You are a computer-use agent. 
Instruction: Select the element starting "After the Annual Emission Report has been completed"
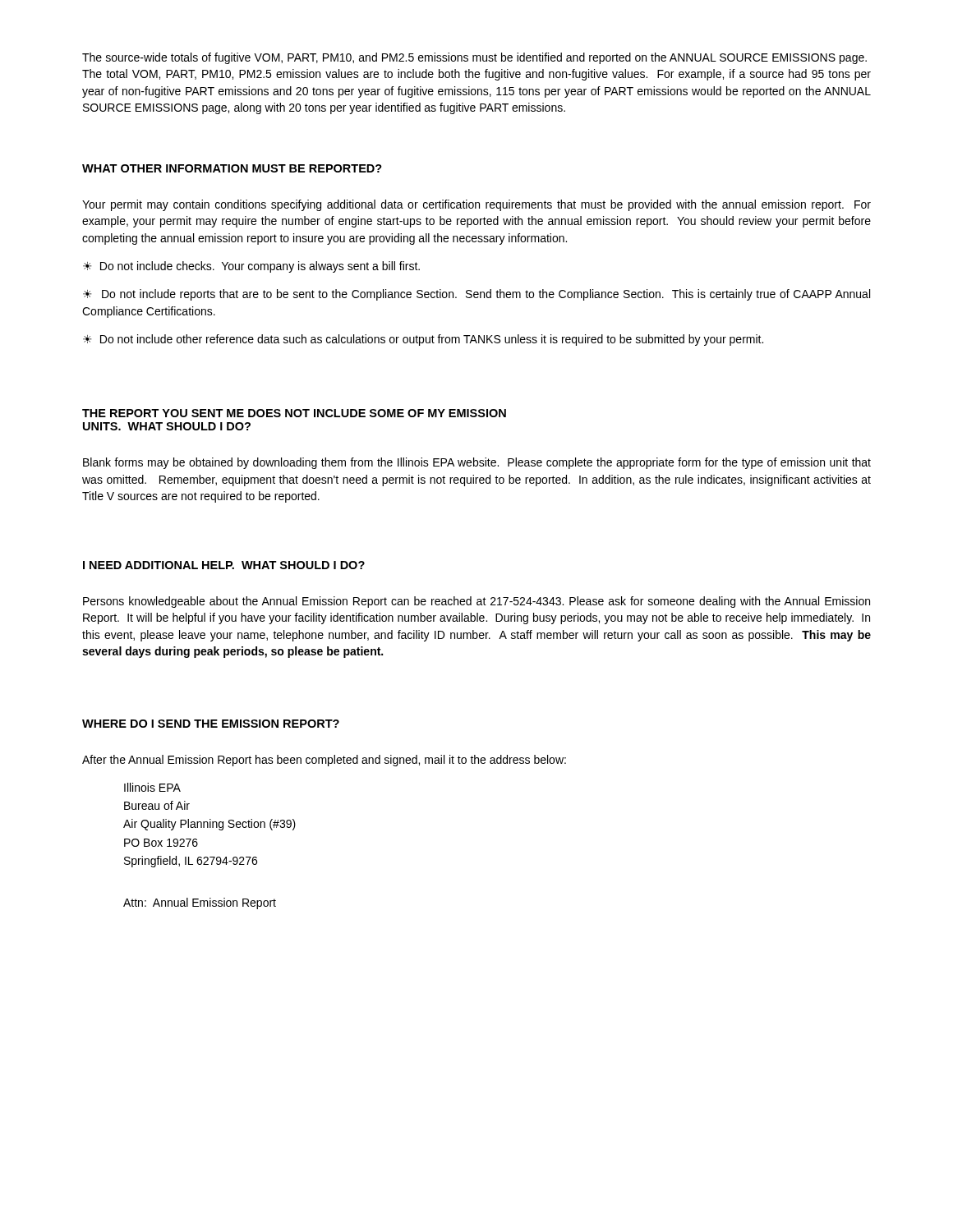(x=324, y=760)
